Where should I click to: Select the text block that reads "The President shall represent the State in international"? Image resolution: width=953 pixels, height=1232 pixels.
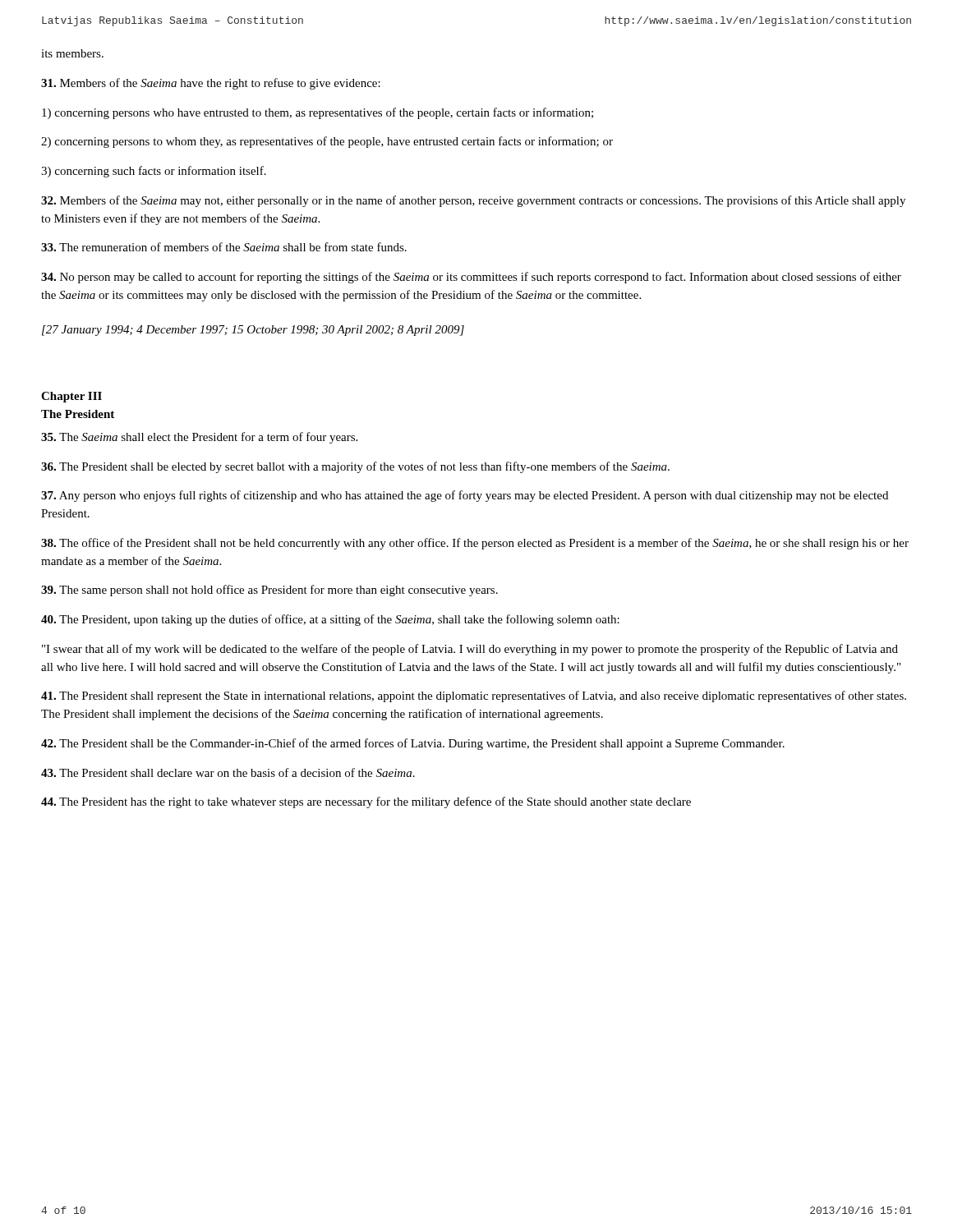tap(474, 705)
